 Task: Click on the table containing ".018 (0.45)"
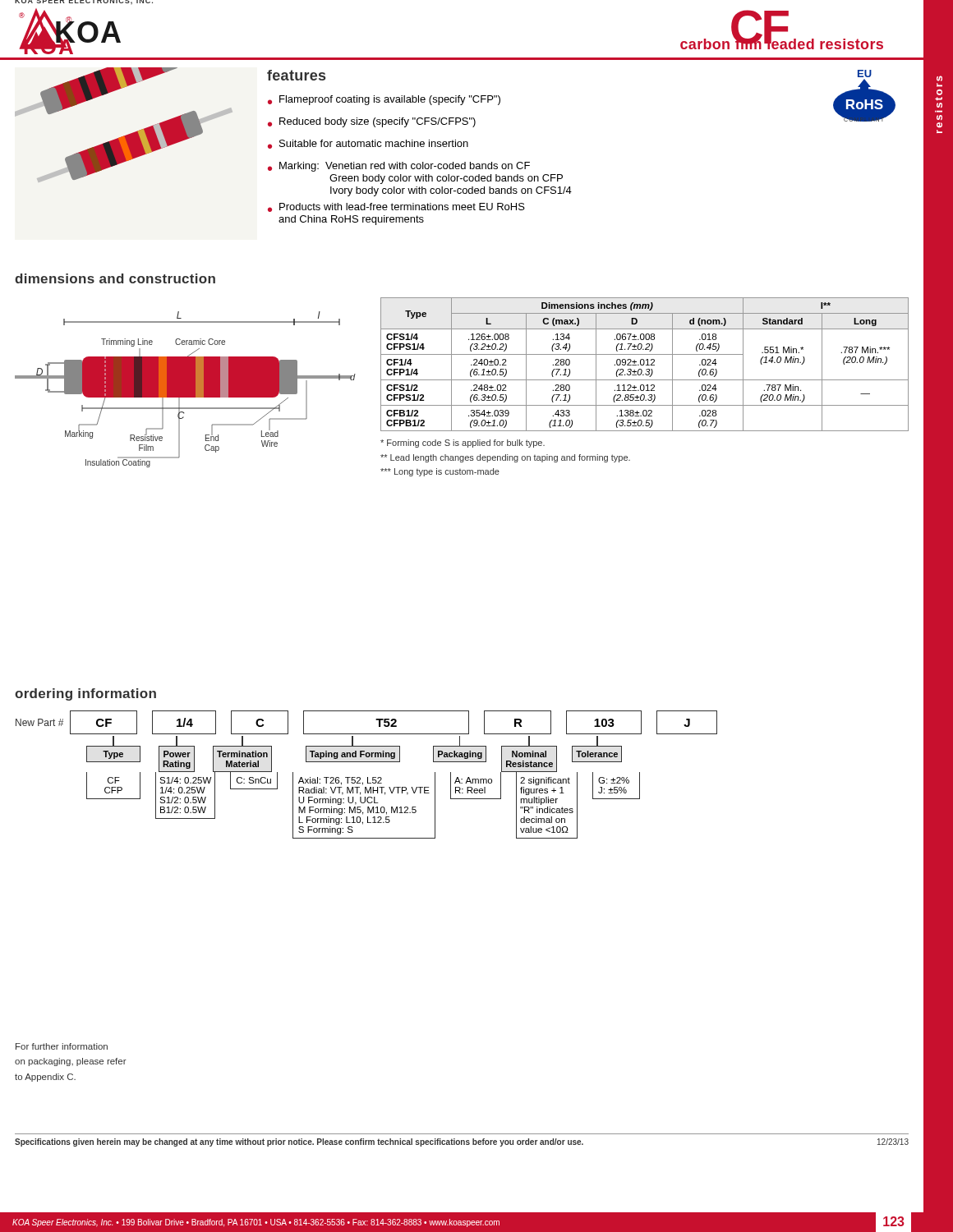[x=644, y=364]
